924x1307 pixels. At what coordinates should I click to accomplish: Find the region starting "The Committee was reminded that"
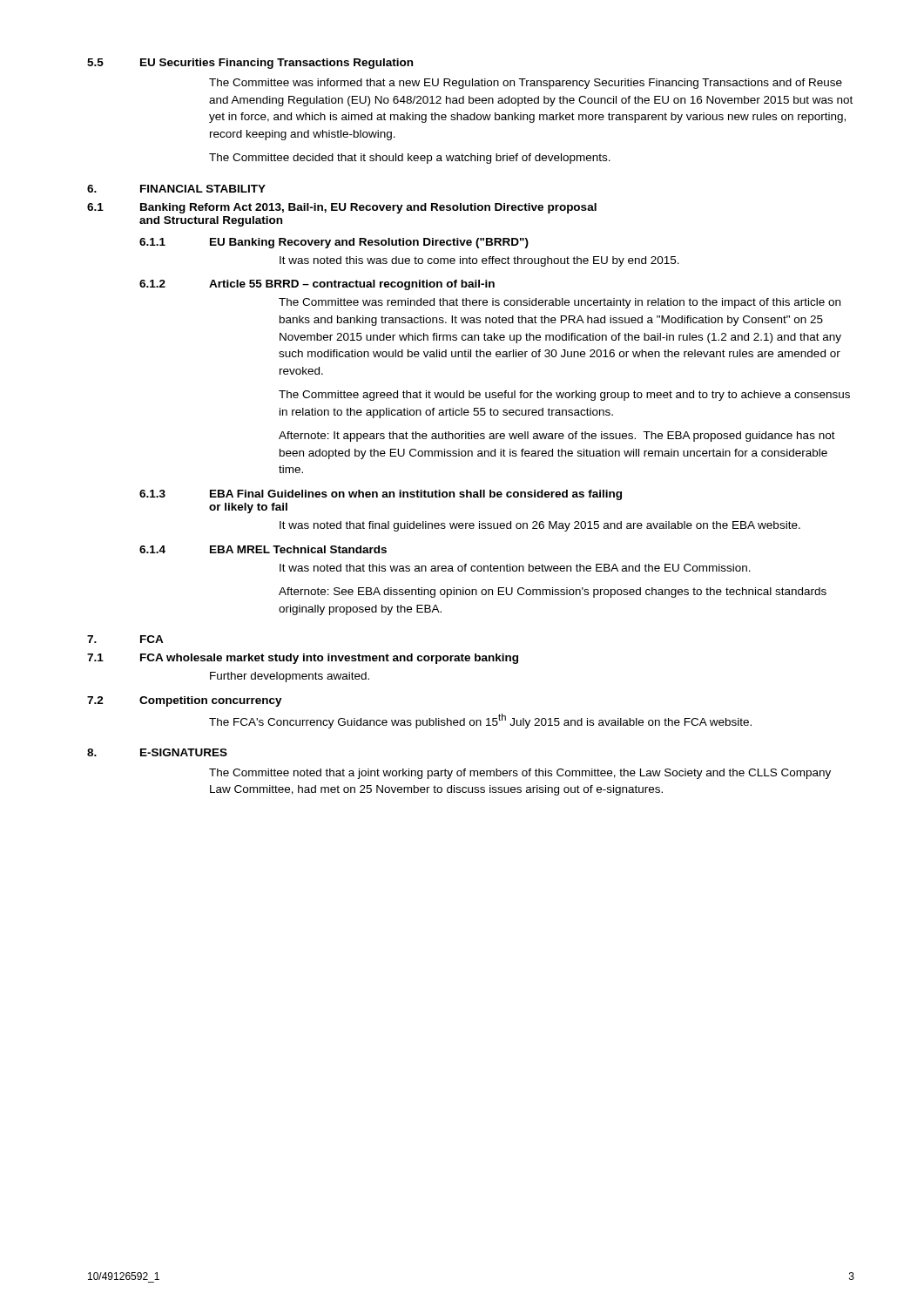tap(560, 336)
